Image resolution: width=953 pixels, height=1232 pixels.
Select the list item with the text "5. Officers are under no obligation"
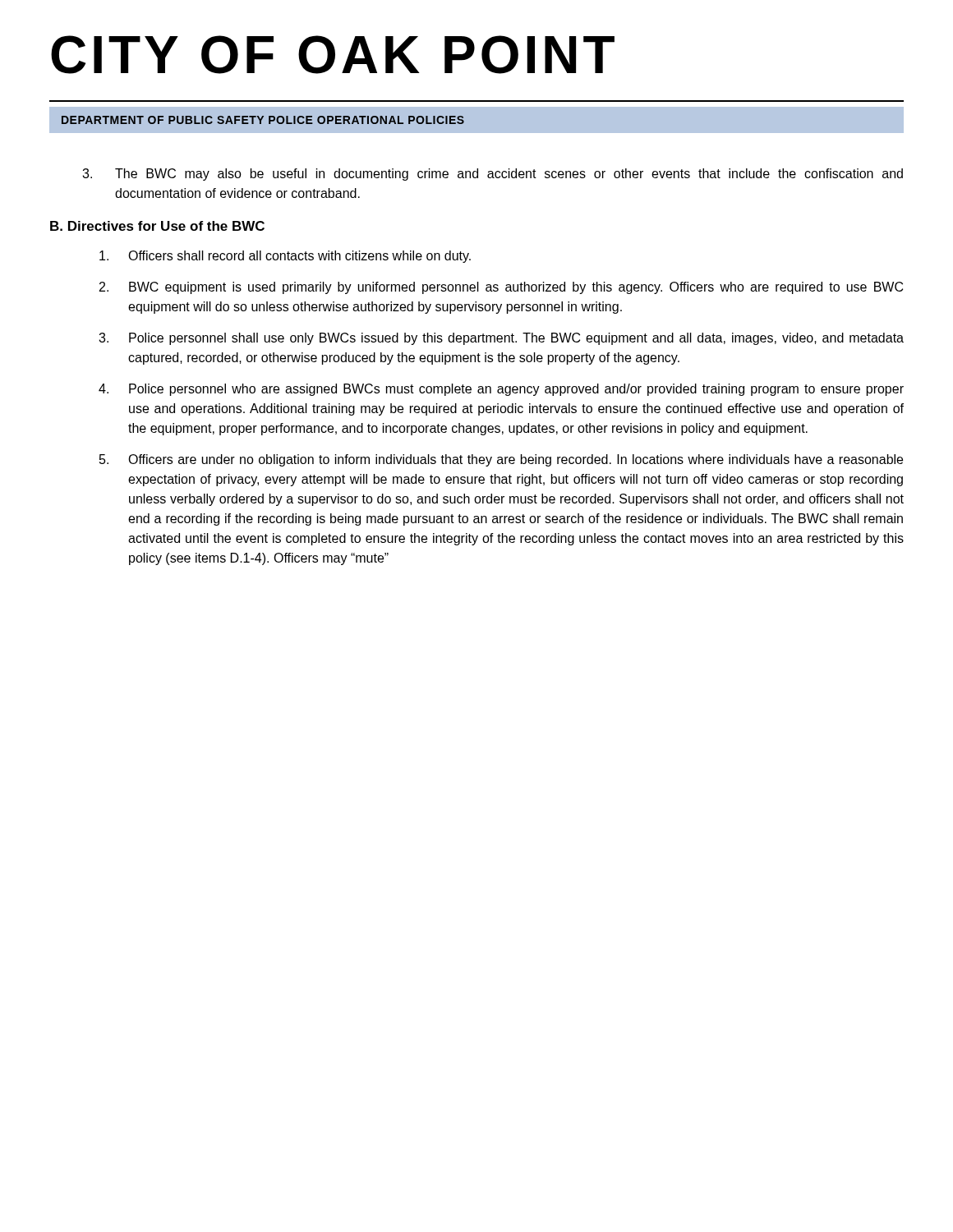501,509
